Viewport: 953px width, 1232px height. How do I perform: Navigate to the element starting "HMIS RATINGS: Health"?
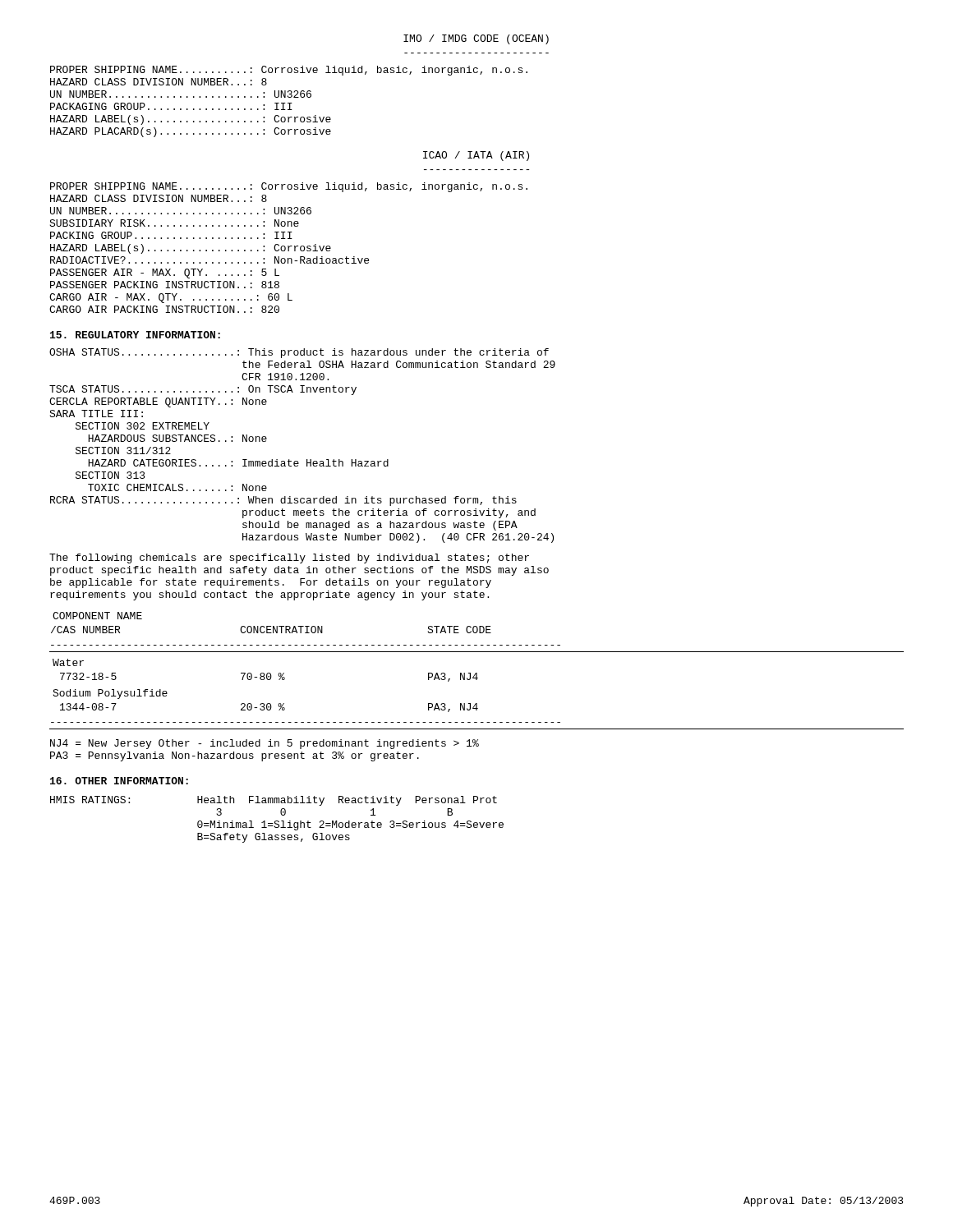click(x=476, y=819)
